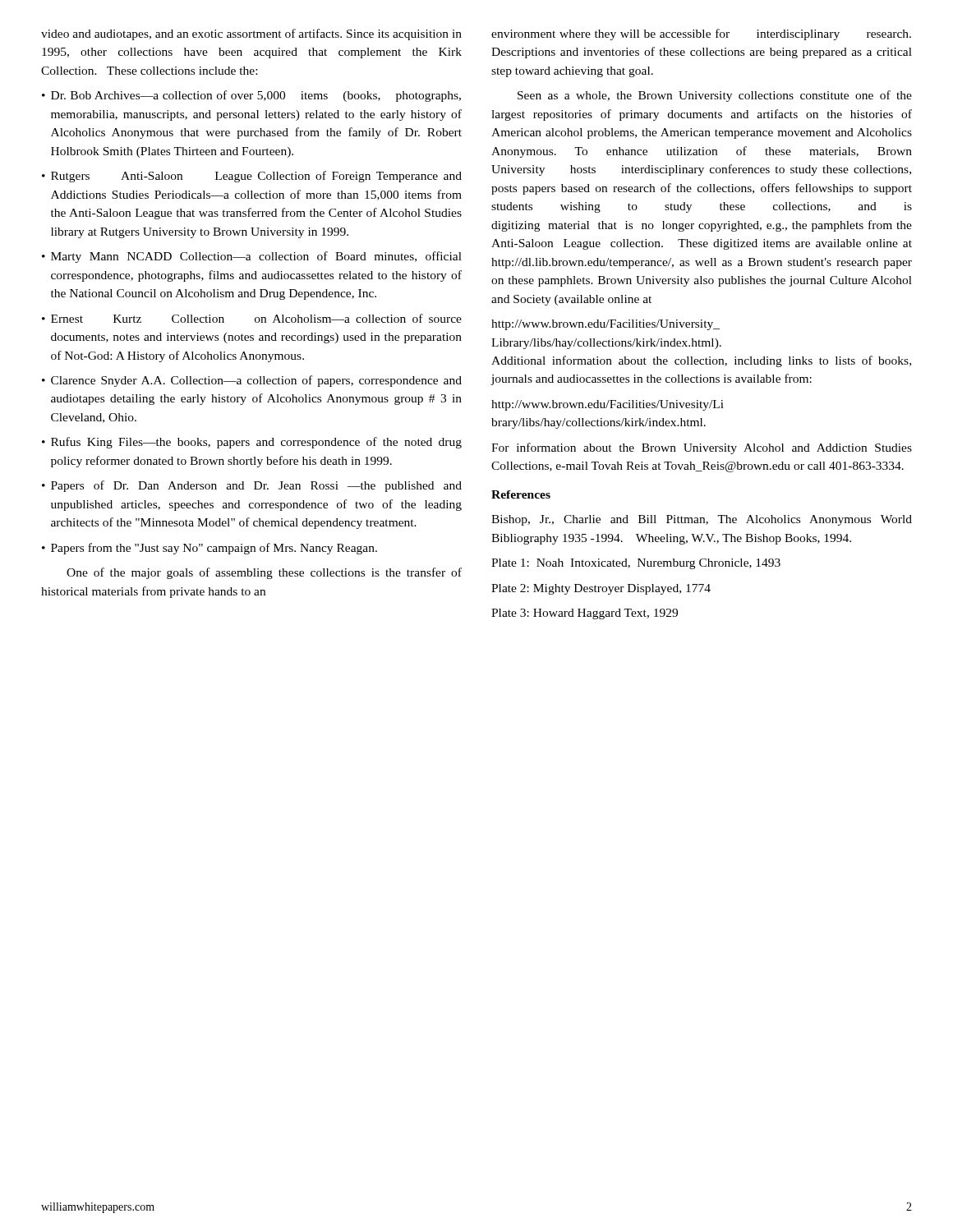Locate the block of text that opens with "Bishop, Jr., Charlie and Bill Pittman, The Alcoholics"
This screenshot has height=1232, width=953.
tap(702, 529)
